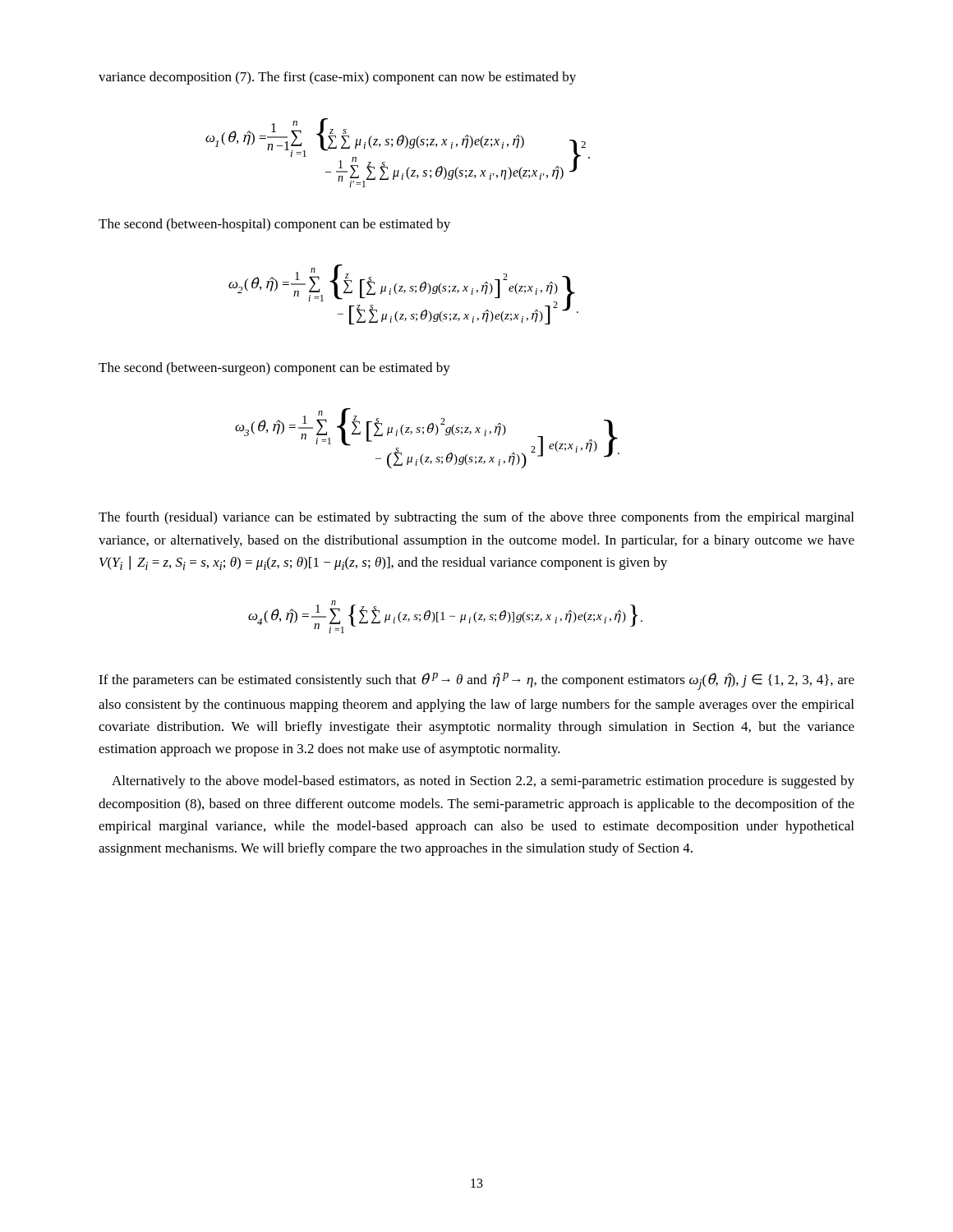
Task: Select the formula that says "ω 4 ( θ̂ , η̂ )"
Action: [476, 616]
